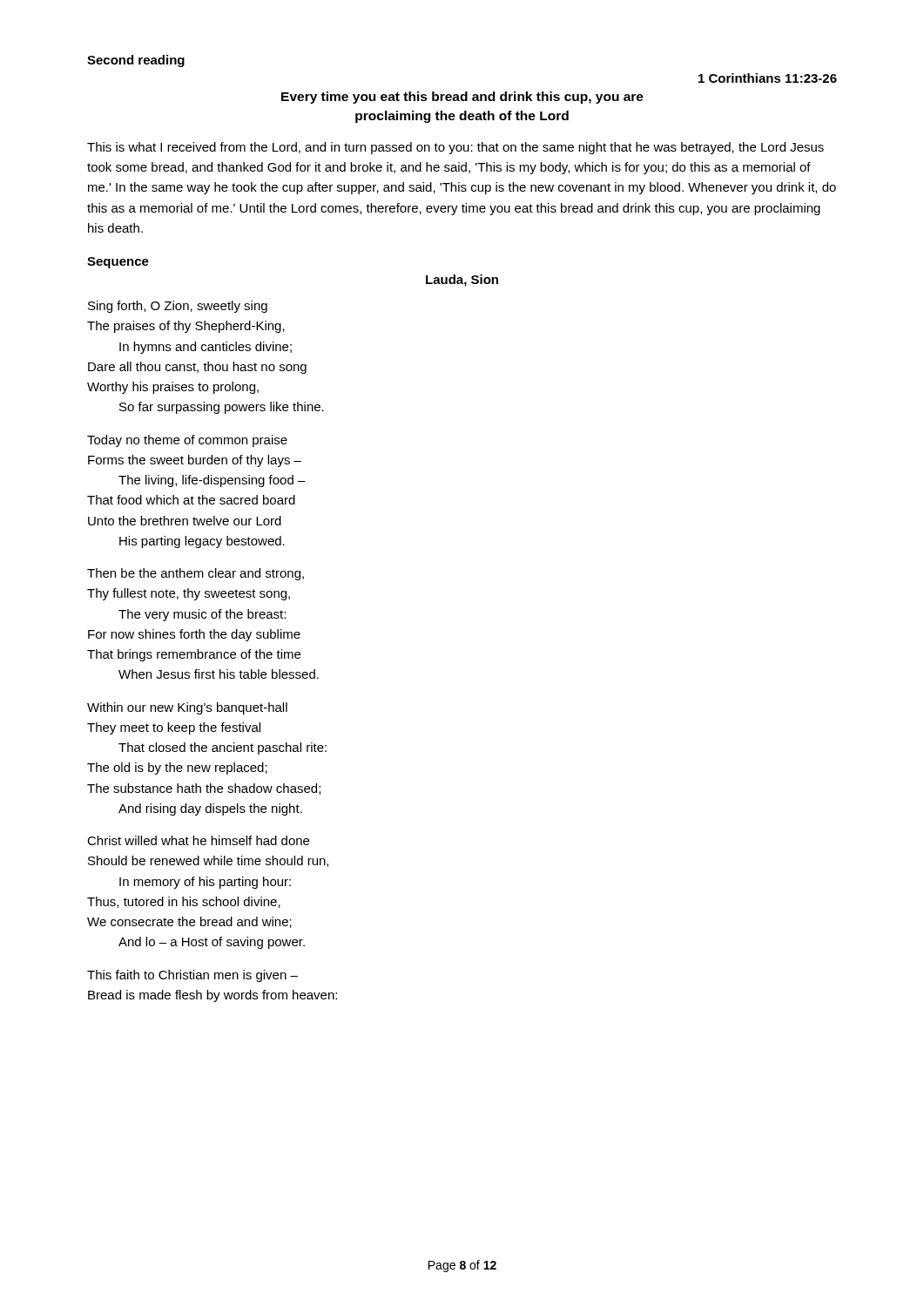Click on the text block containing "This faith to Christian"
The height and width of the screenshot is (1307, 924).
point(213,984)
